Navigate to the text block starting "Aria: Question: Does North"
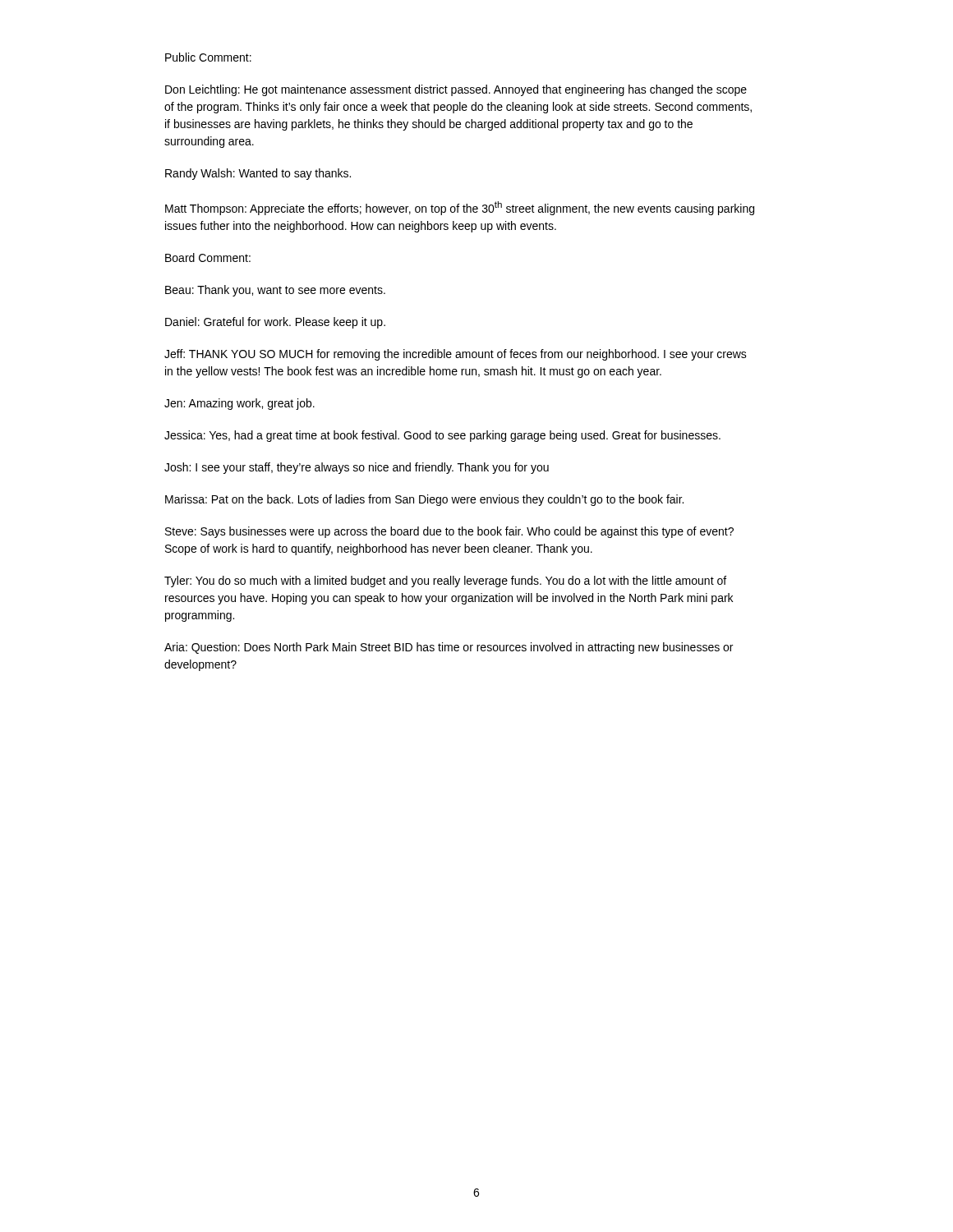 [x=449, y=656]
